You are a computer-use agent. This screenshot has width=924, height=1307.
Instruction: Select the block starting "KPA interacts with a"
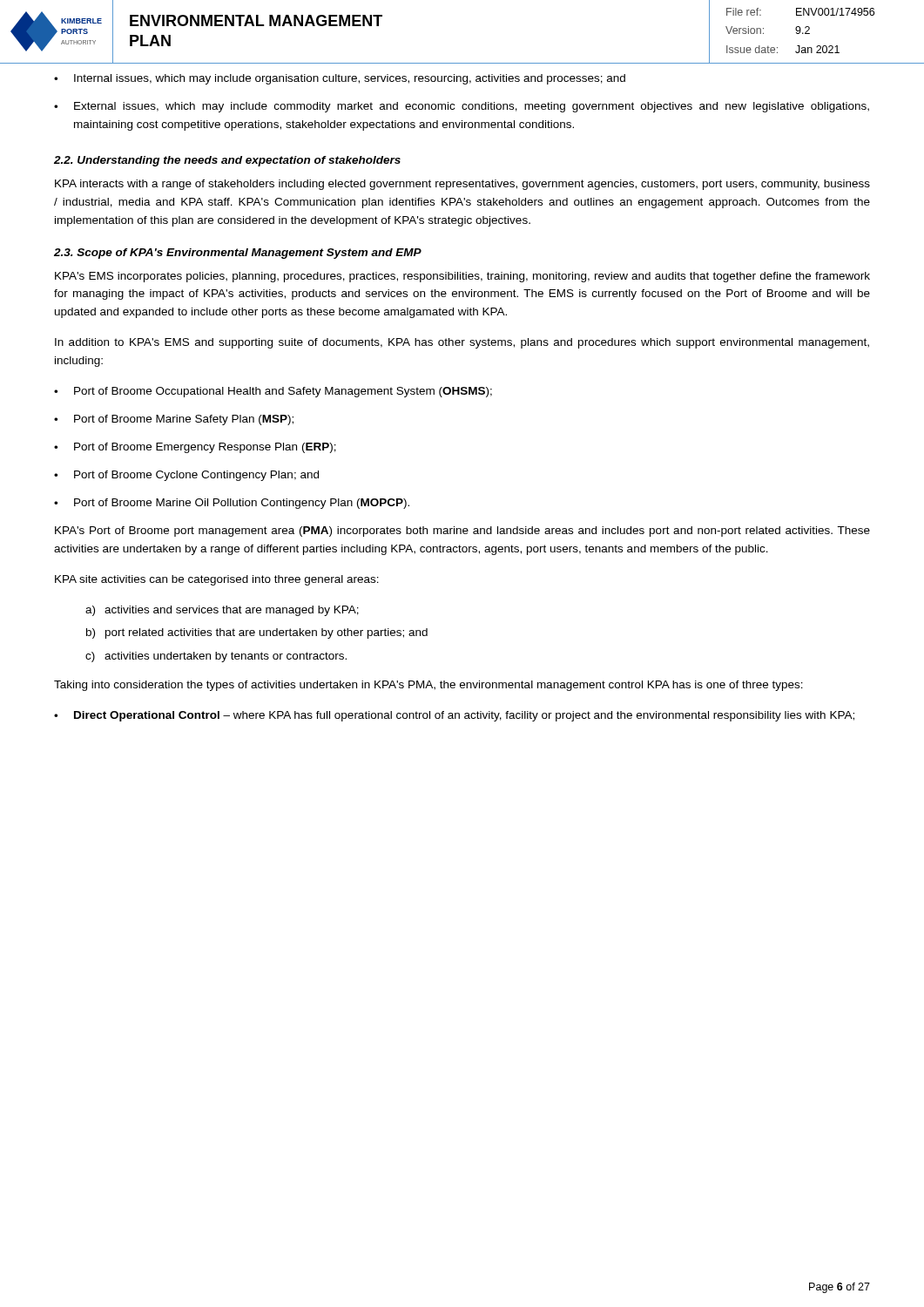[x=462, y=201]
